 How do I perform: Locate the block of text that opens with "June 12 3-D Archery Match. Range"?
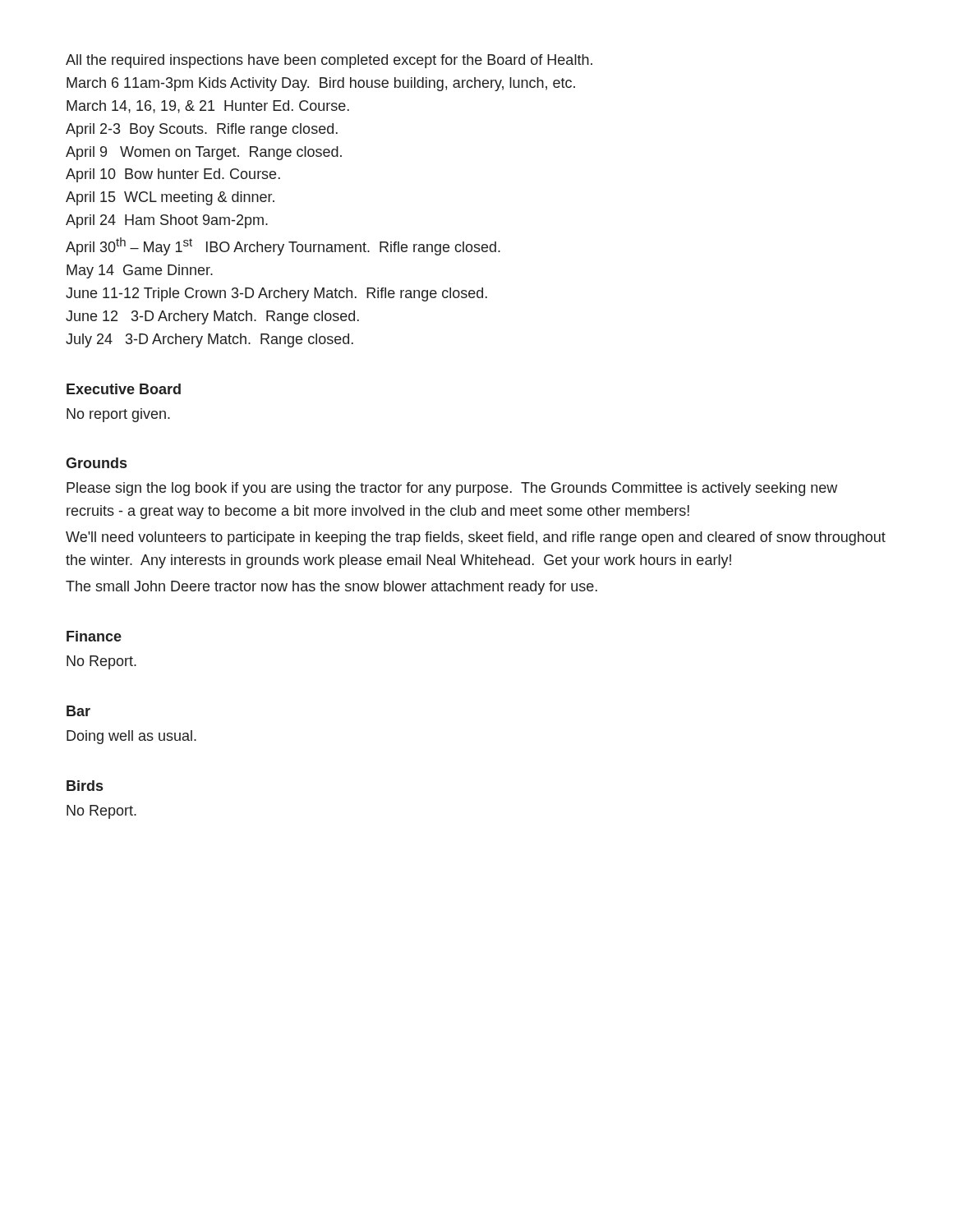[x=213, y=316]
